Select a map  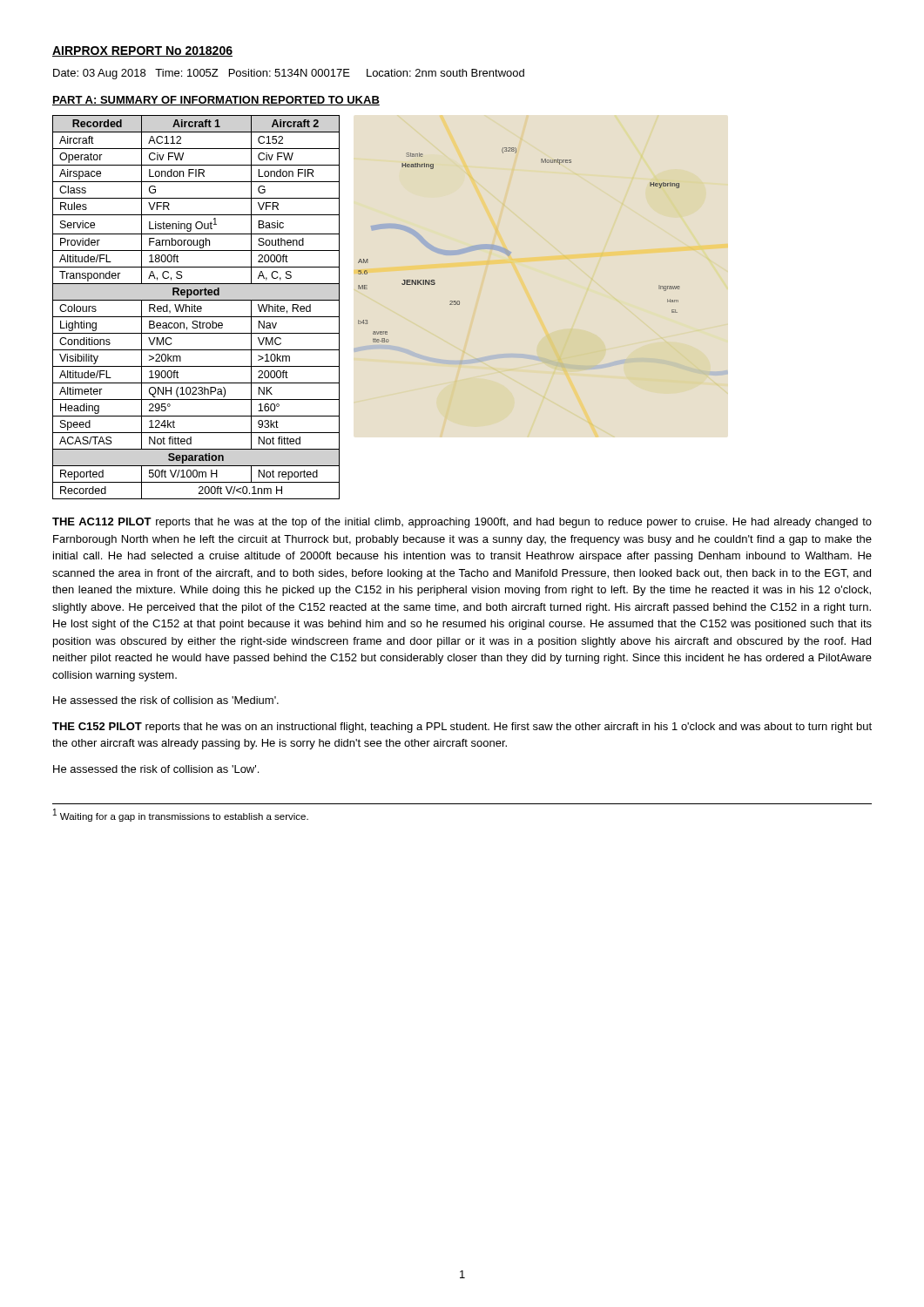613,307
